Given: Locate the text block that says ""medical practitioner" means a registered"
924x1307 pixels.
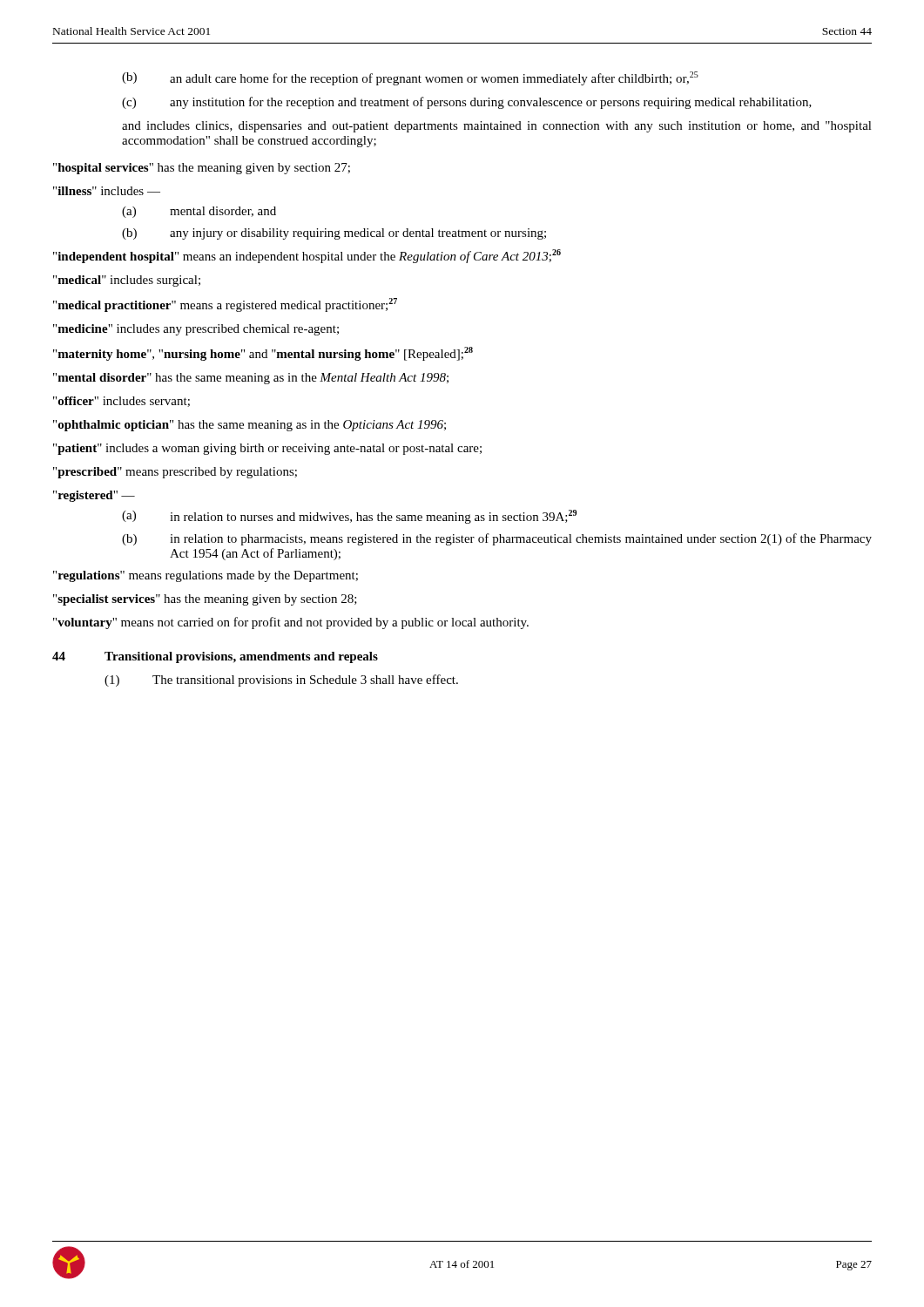Looking at the screenshot, I should tap(225, 304).
